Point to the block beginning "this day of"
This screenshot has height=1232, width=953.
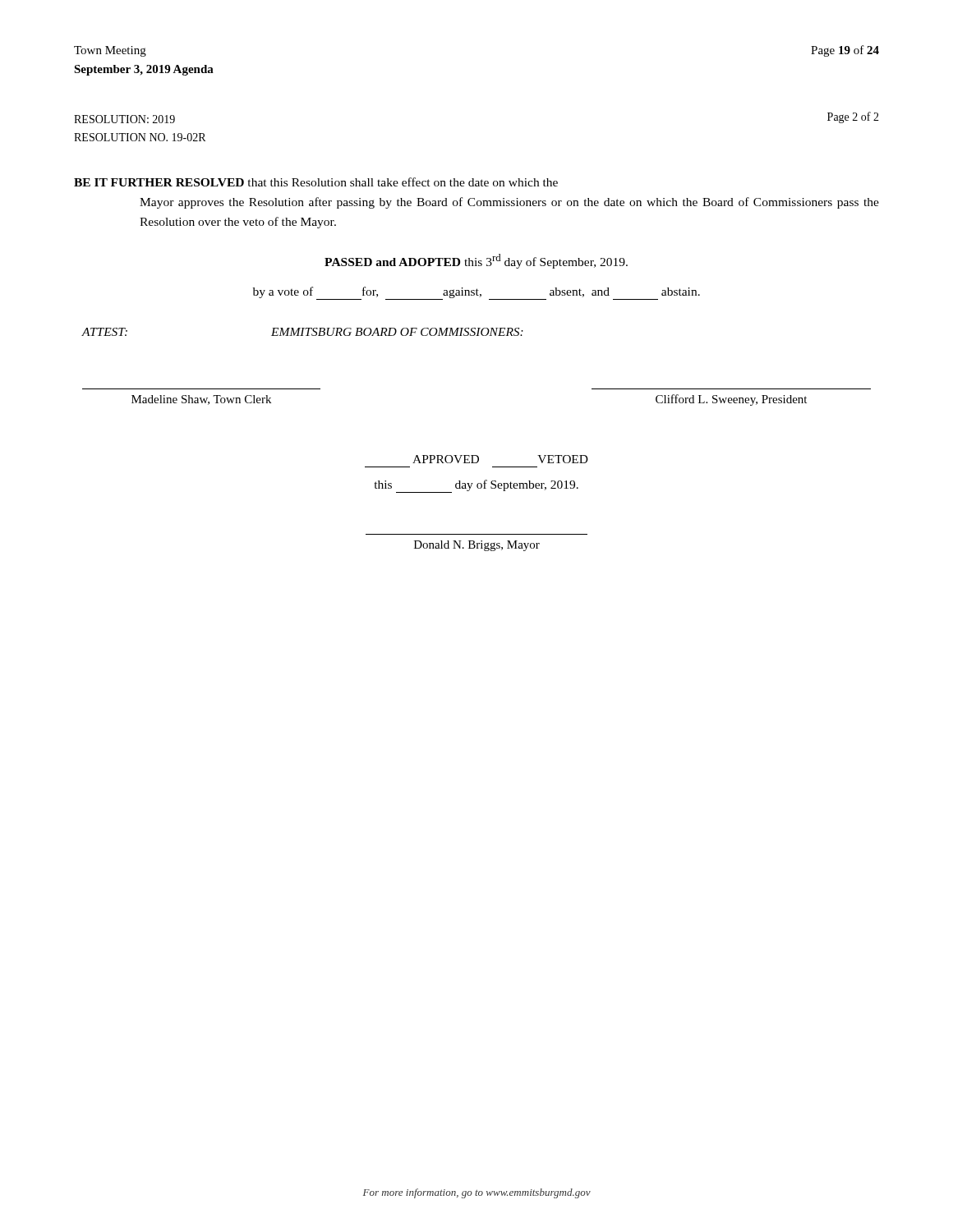coord(476,485)
